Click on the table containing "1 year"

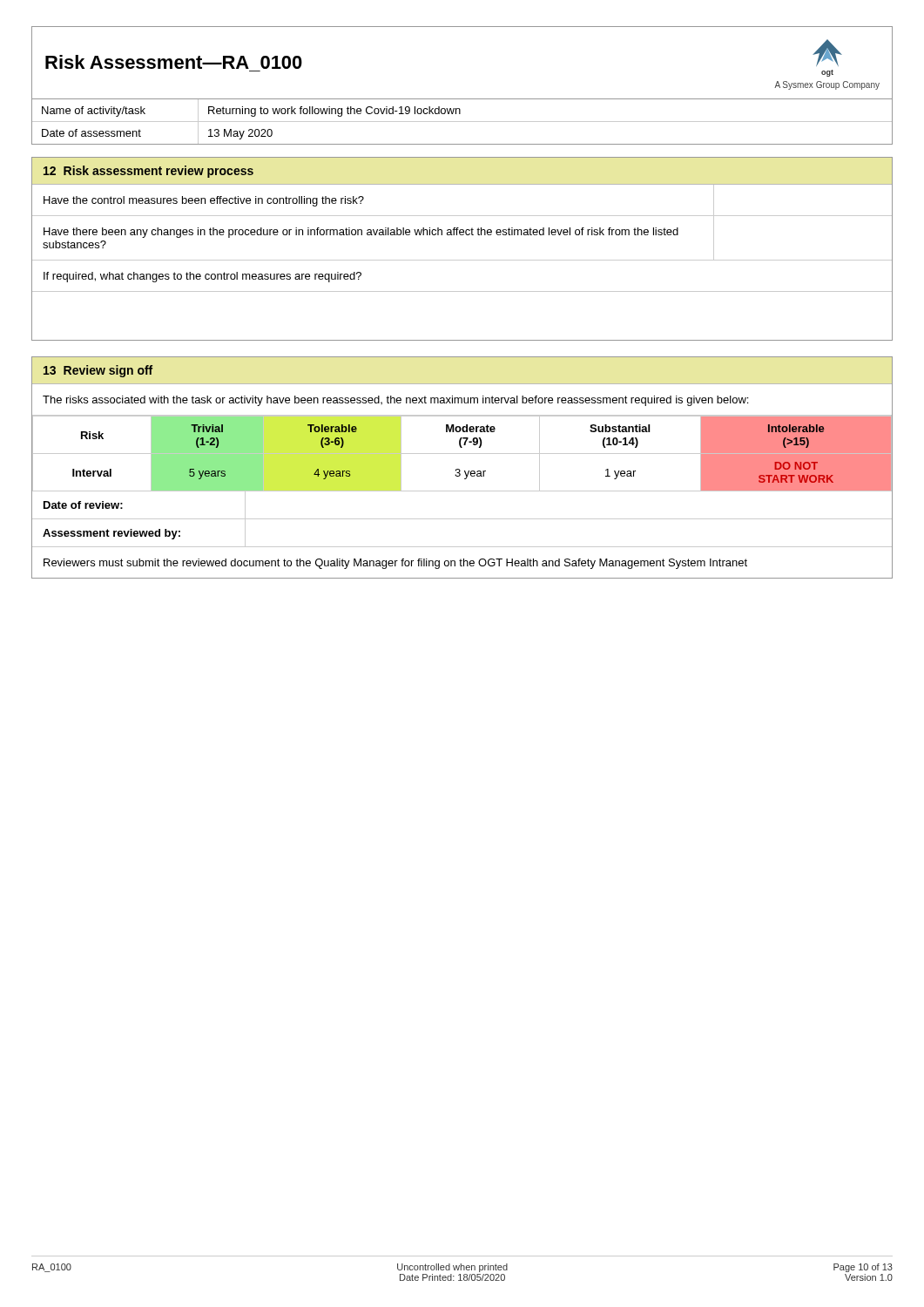[x=462, y=468]
